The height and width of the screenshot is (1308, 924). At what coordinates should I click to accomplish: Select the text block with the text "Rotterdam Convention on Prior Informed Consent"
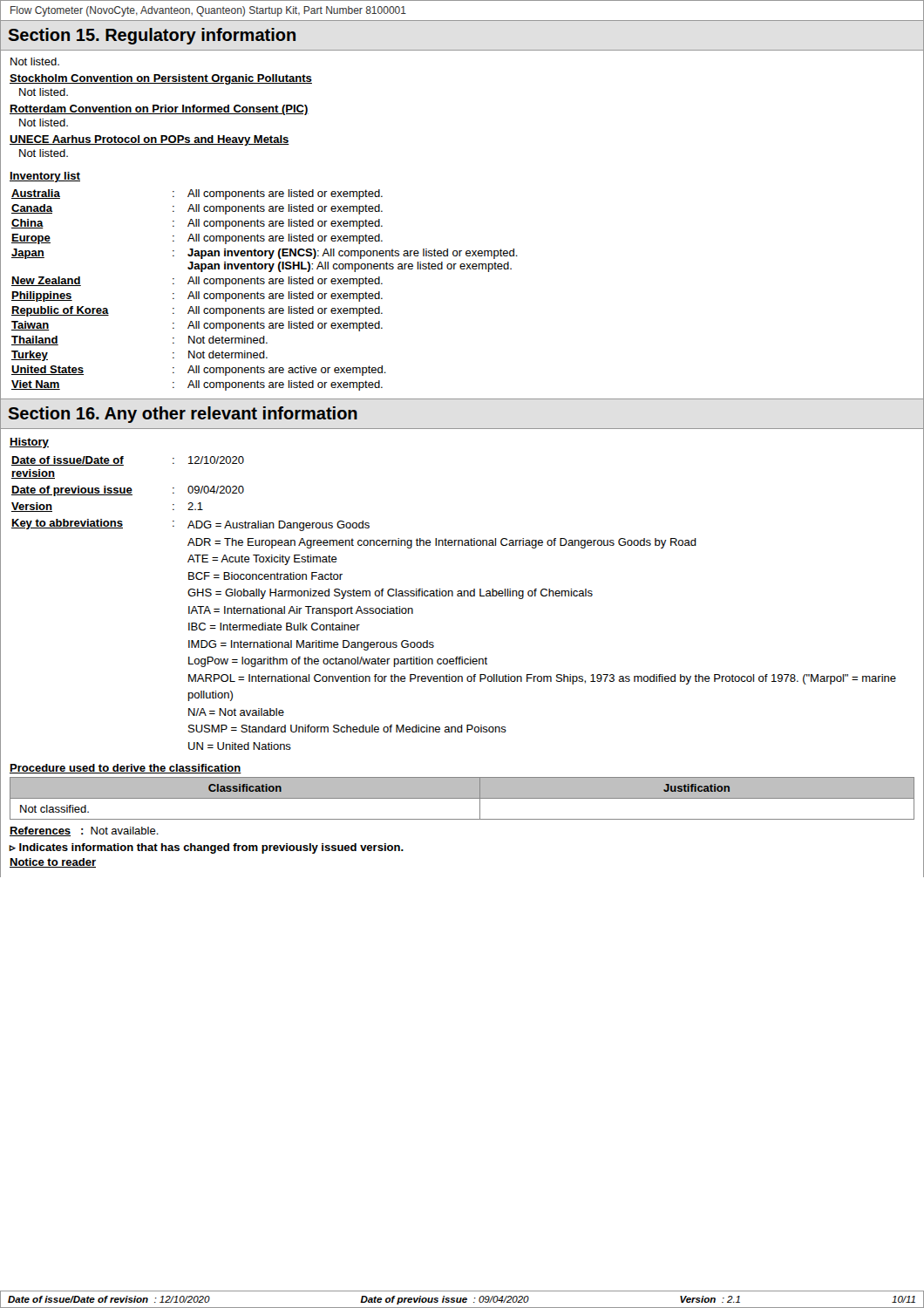click(x=159, y=109)
